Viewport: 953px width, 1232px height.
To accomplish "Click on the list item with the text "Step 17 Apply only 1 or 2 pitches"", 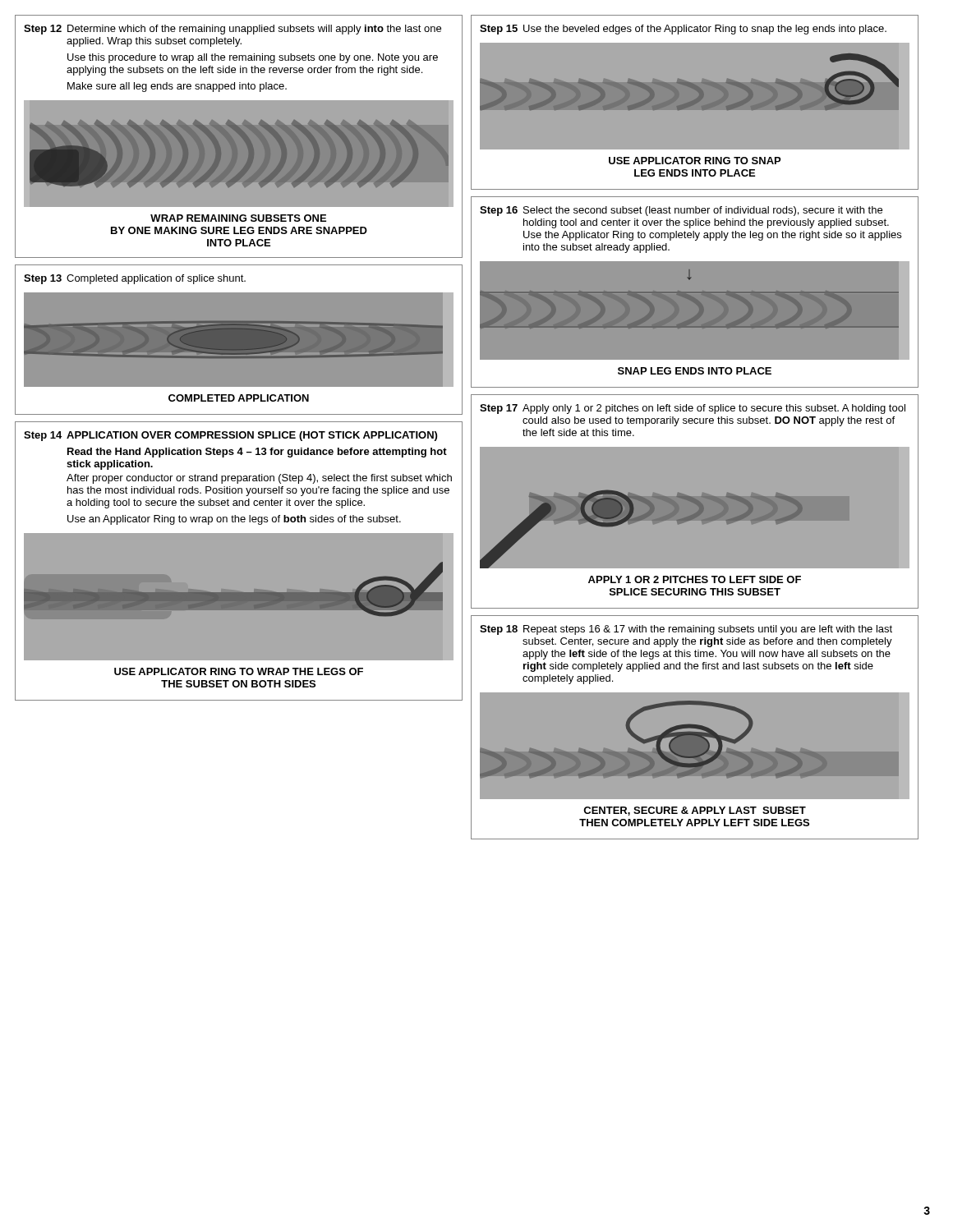I will (695, 500).
